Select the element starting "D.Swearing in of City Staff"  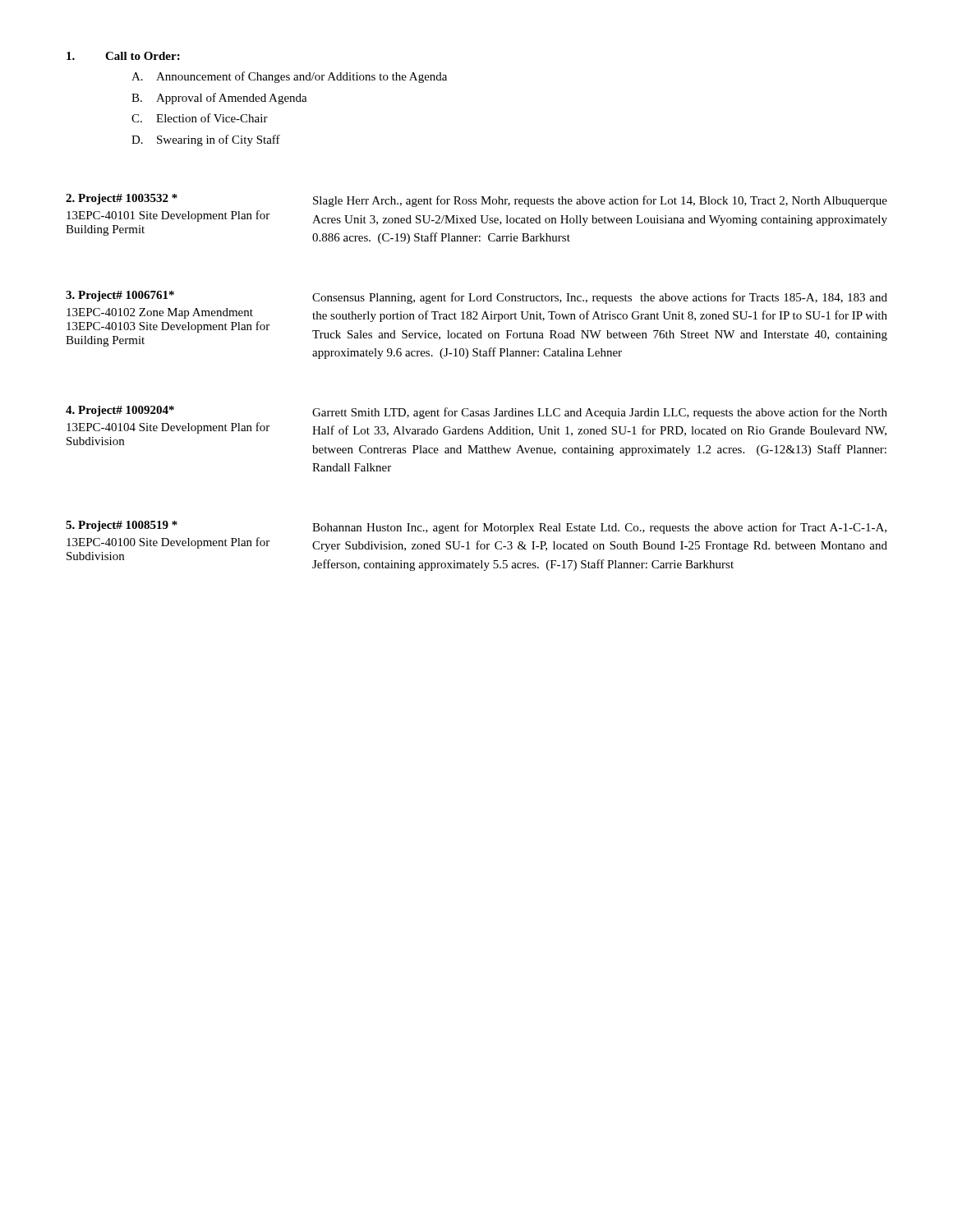[x=206, y=140]
